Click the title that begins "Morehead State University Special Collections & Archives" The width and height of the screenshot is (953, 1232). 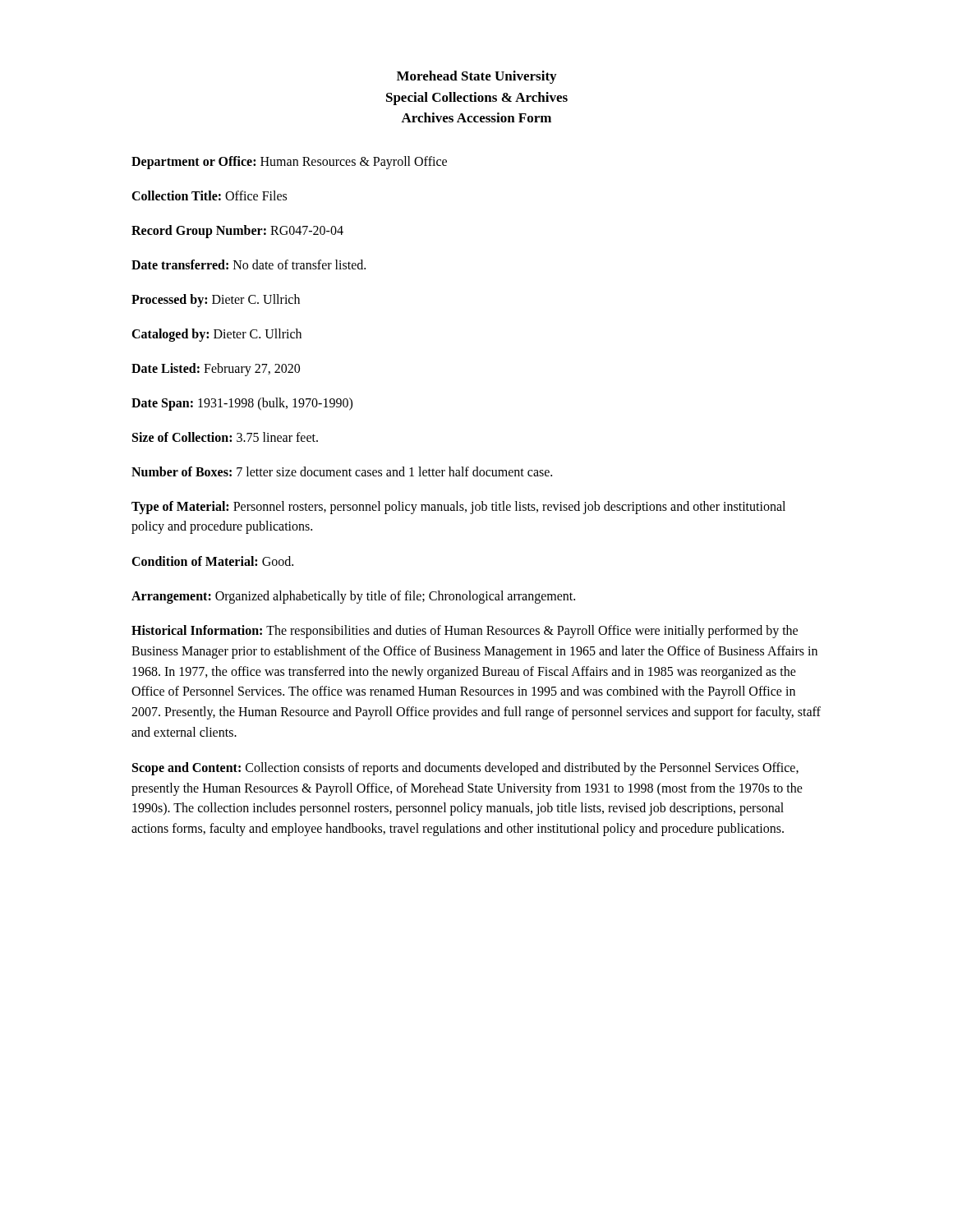(476, 97)
